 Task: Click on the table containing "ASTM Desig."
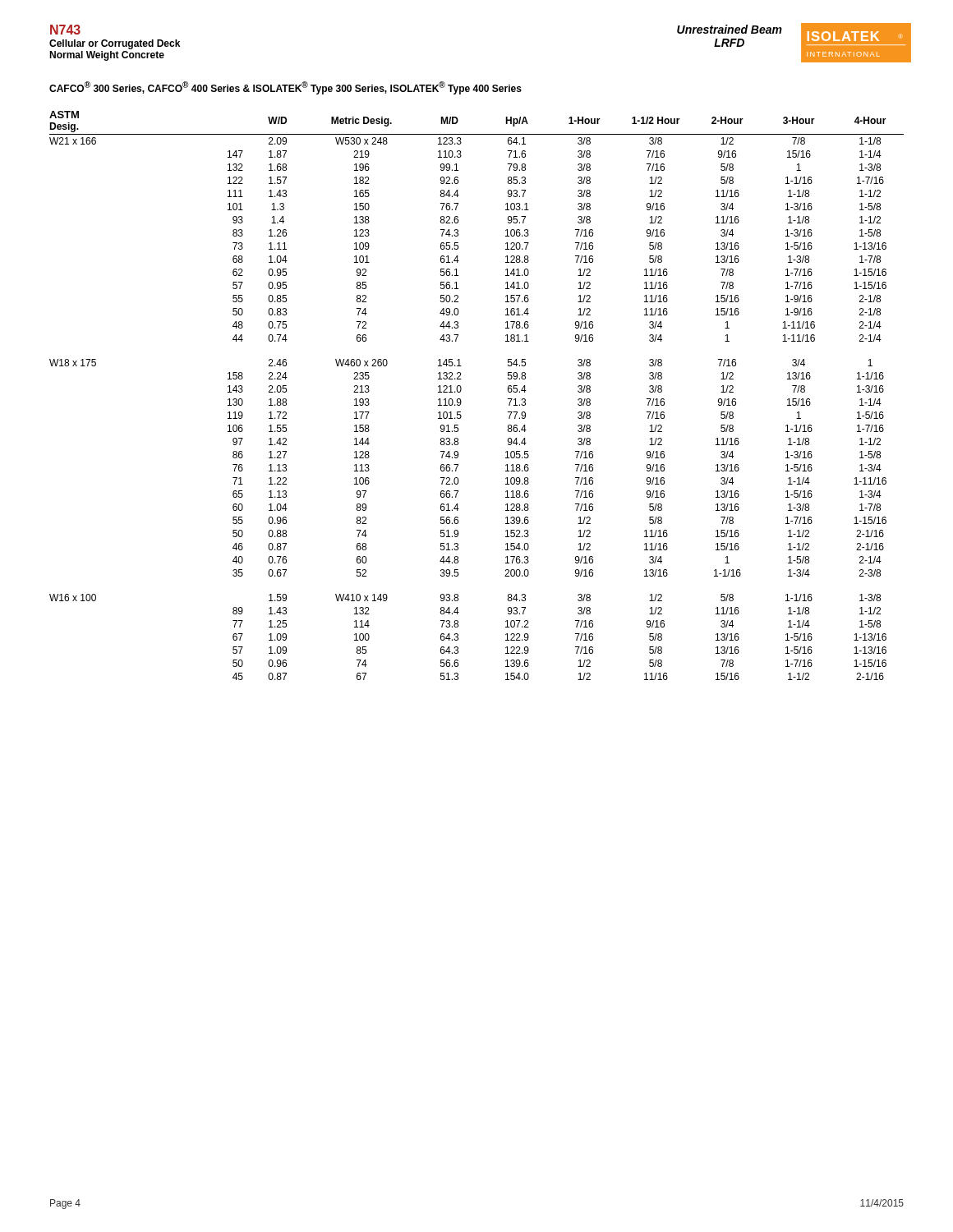click(x=476, y=395)
